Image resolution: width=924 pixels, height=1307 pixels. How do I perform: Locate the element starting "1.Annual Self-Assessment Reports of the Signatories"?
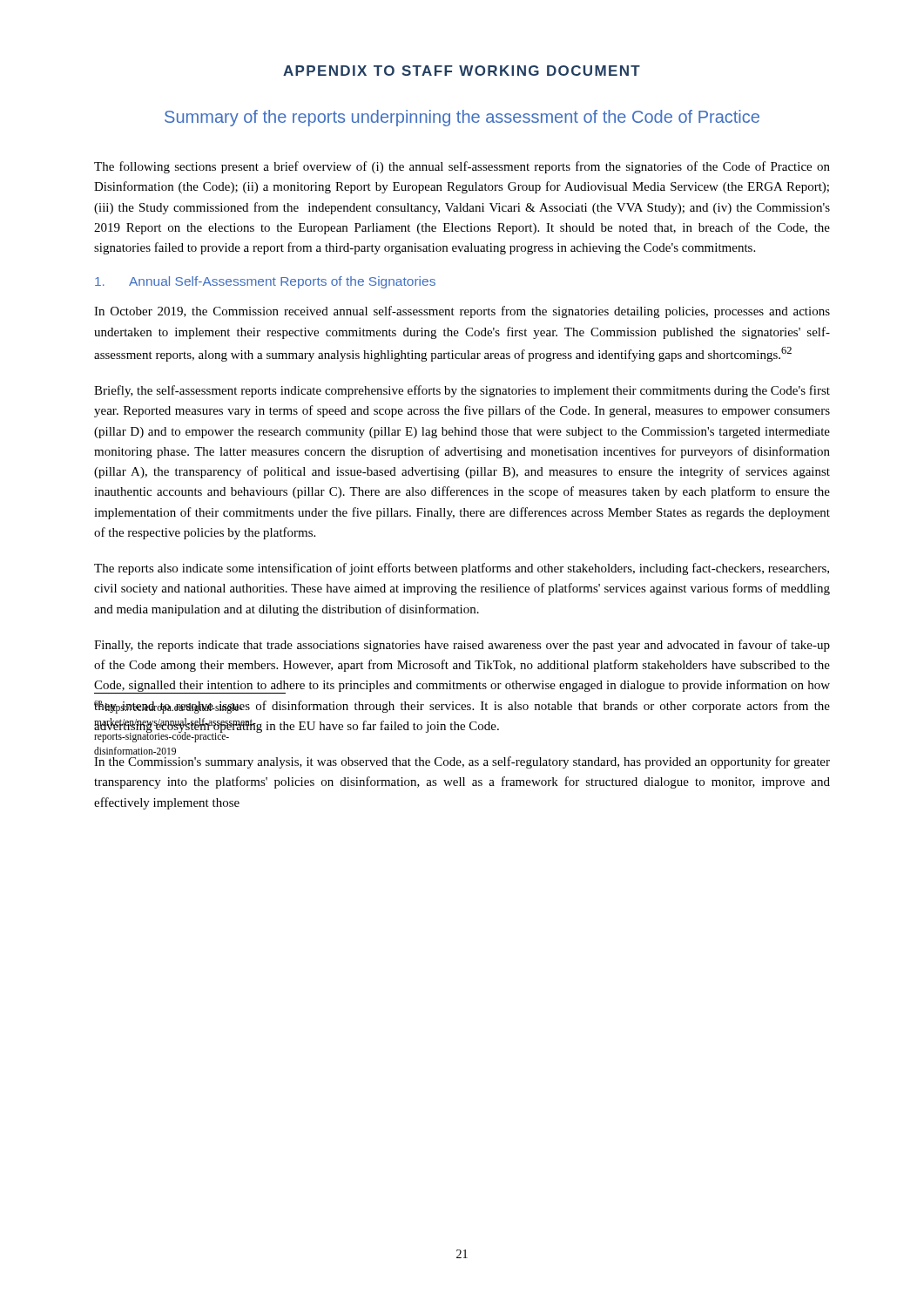265,282
